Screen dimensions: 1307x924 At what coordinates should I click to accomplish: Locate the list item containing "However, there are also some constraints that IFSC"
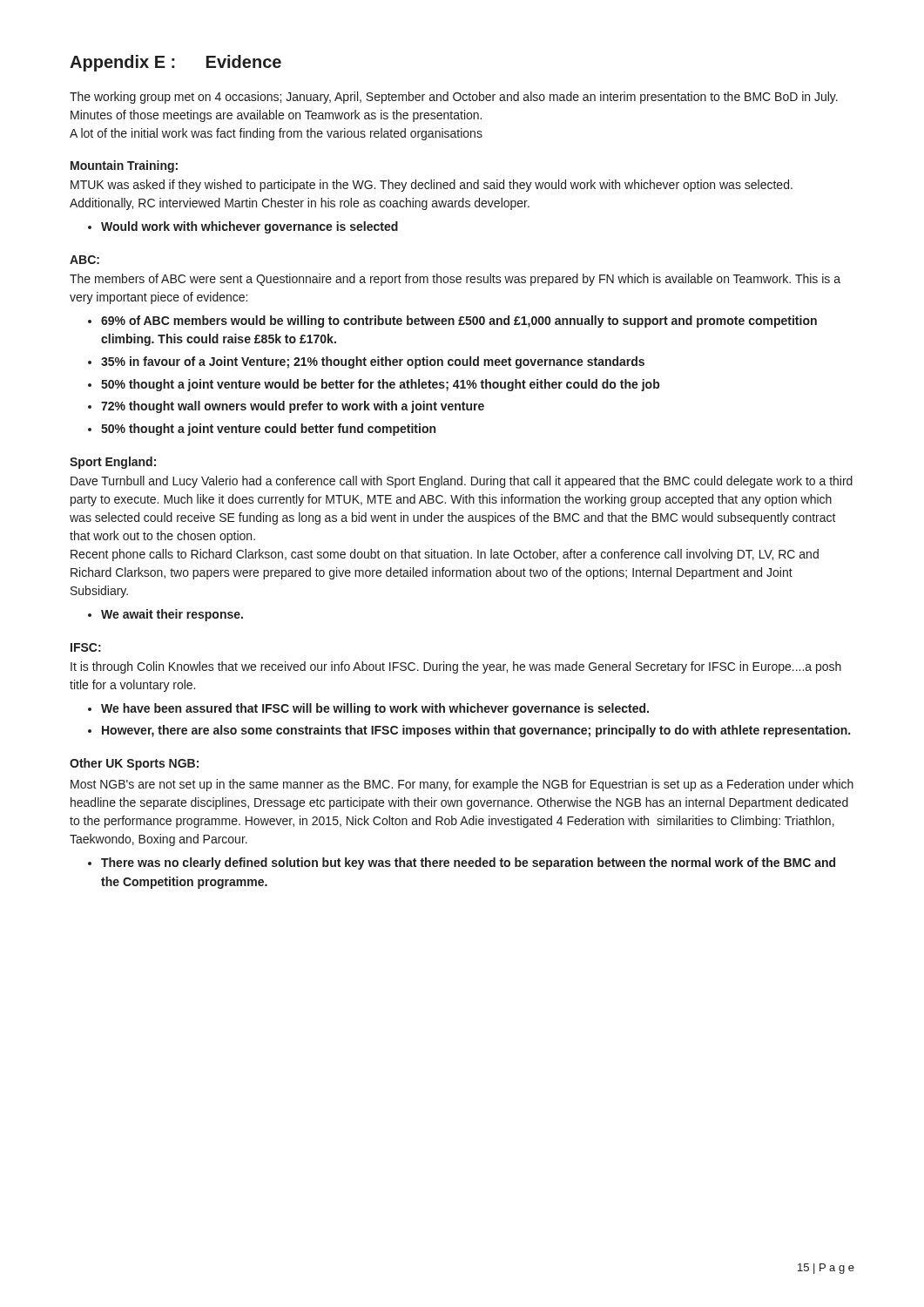pos(476,730)
